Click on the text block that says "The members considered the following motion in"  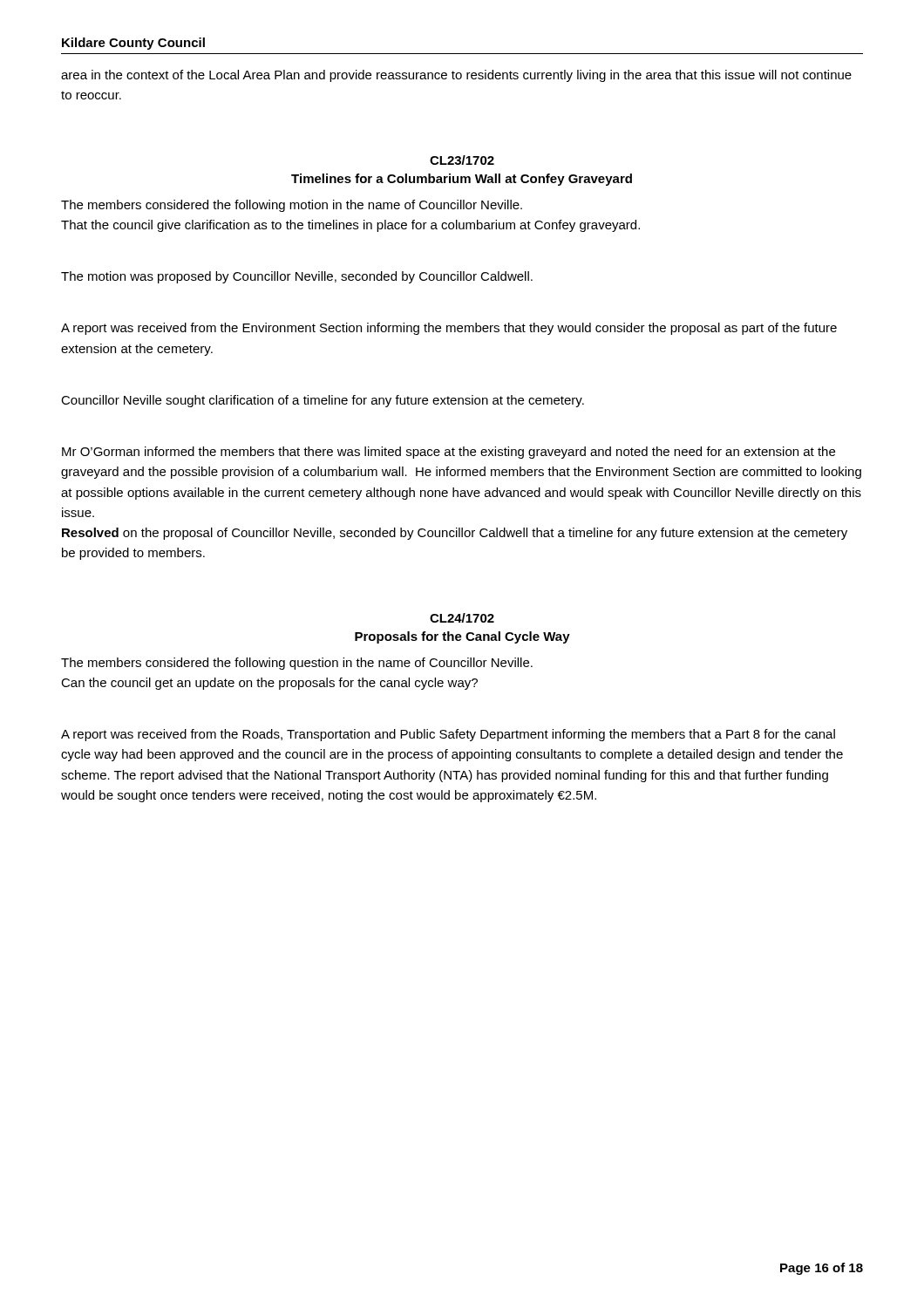(351, 214)
